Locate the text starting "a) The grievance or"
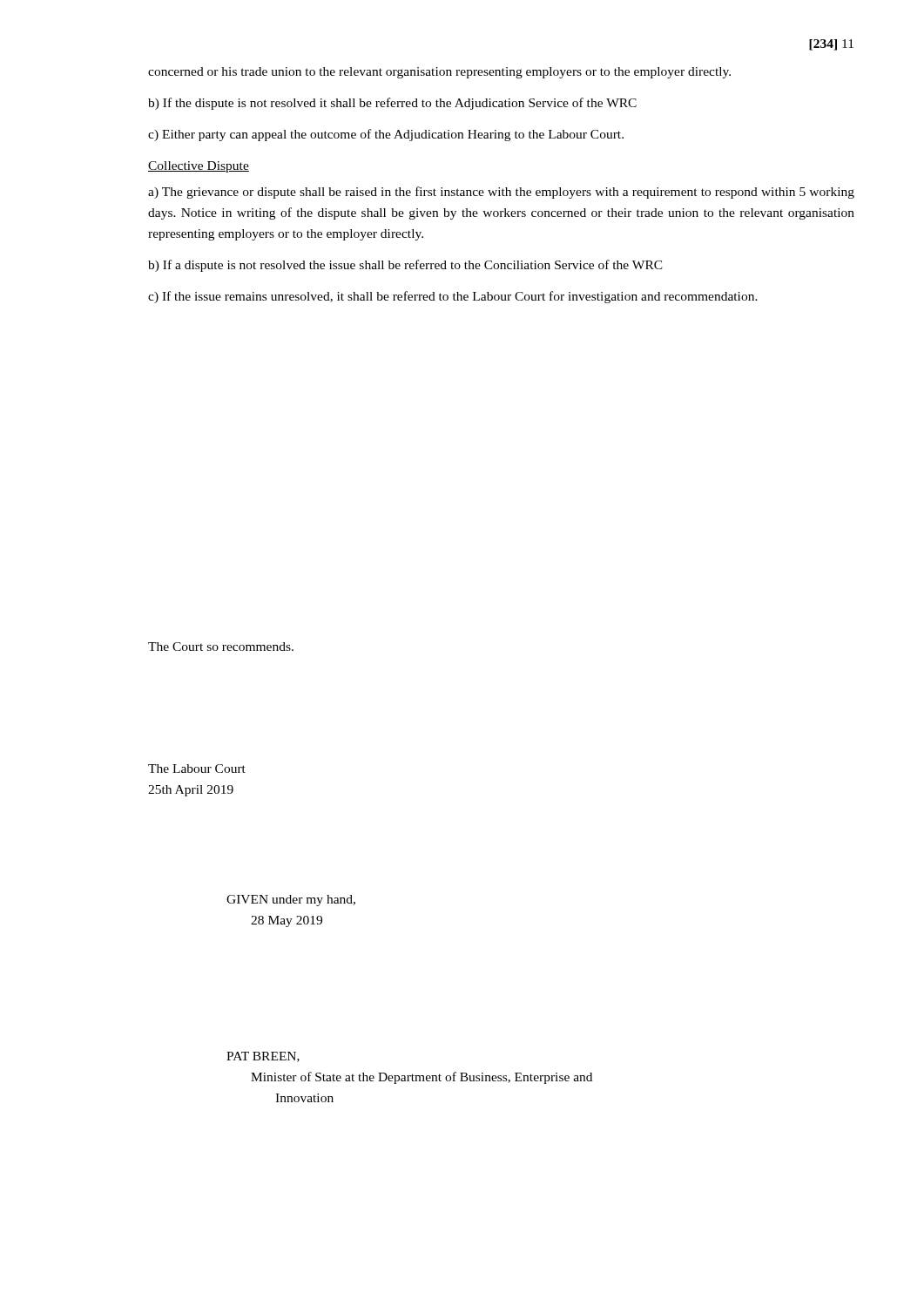 tap(501, 213)
